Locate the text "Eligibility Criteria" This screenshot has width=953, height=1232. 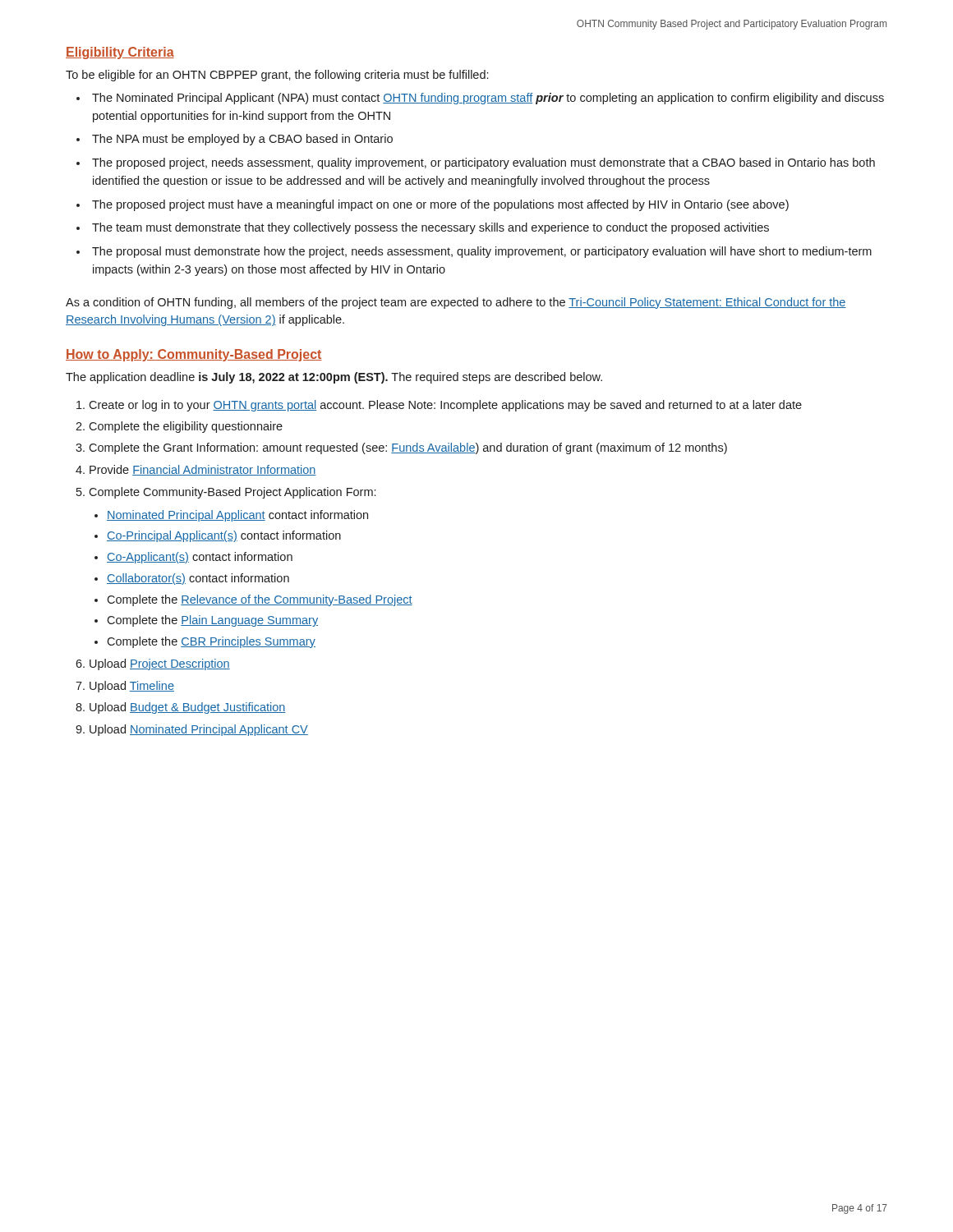pos(120,52)
